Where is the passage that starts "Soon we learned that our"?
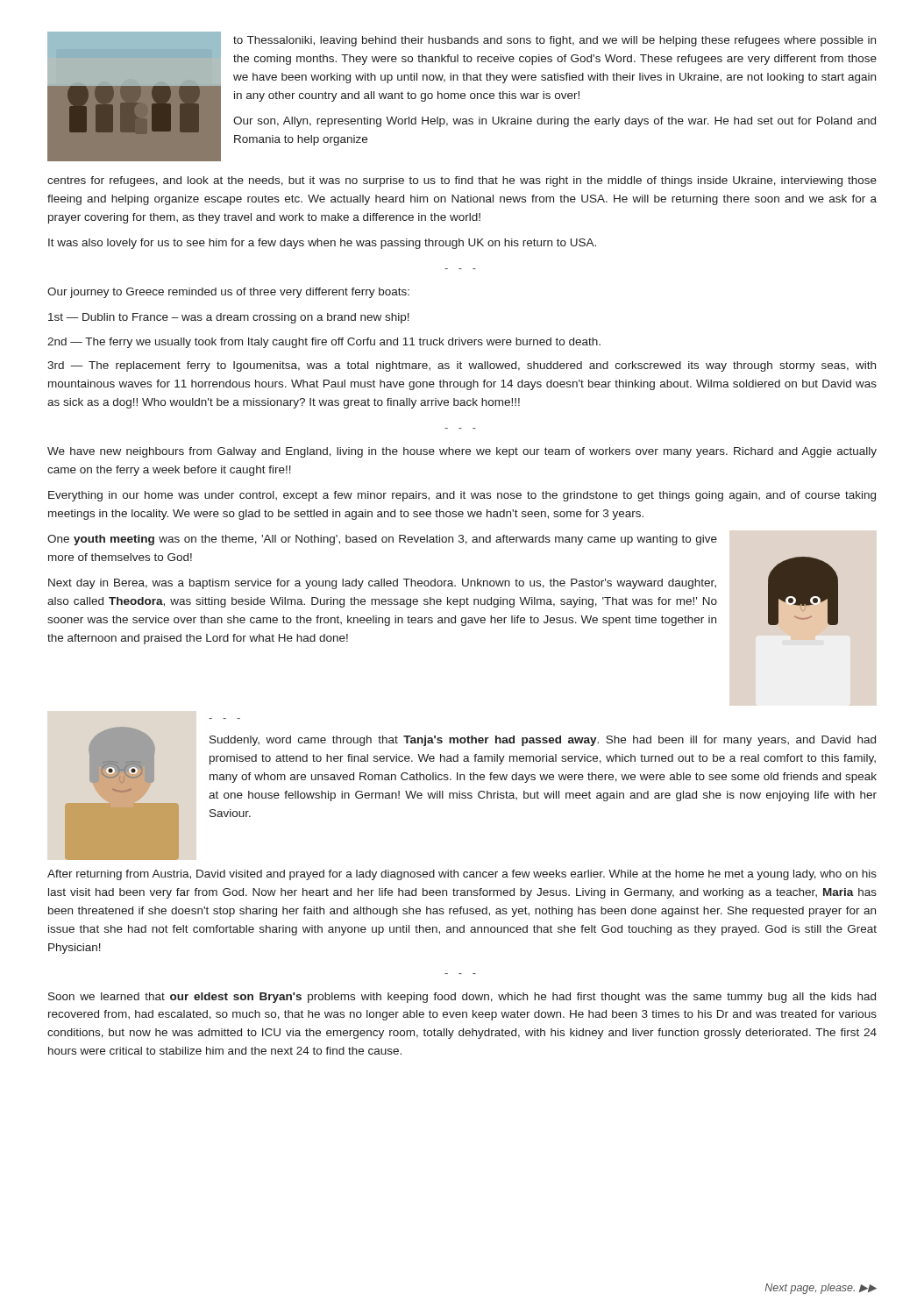 point(462,1024)
